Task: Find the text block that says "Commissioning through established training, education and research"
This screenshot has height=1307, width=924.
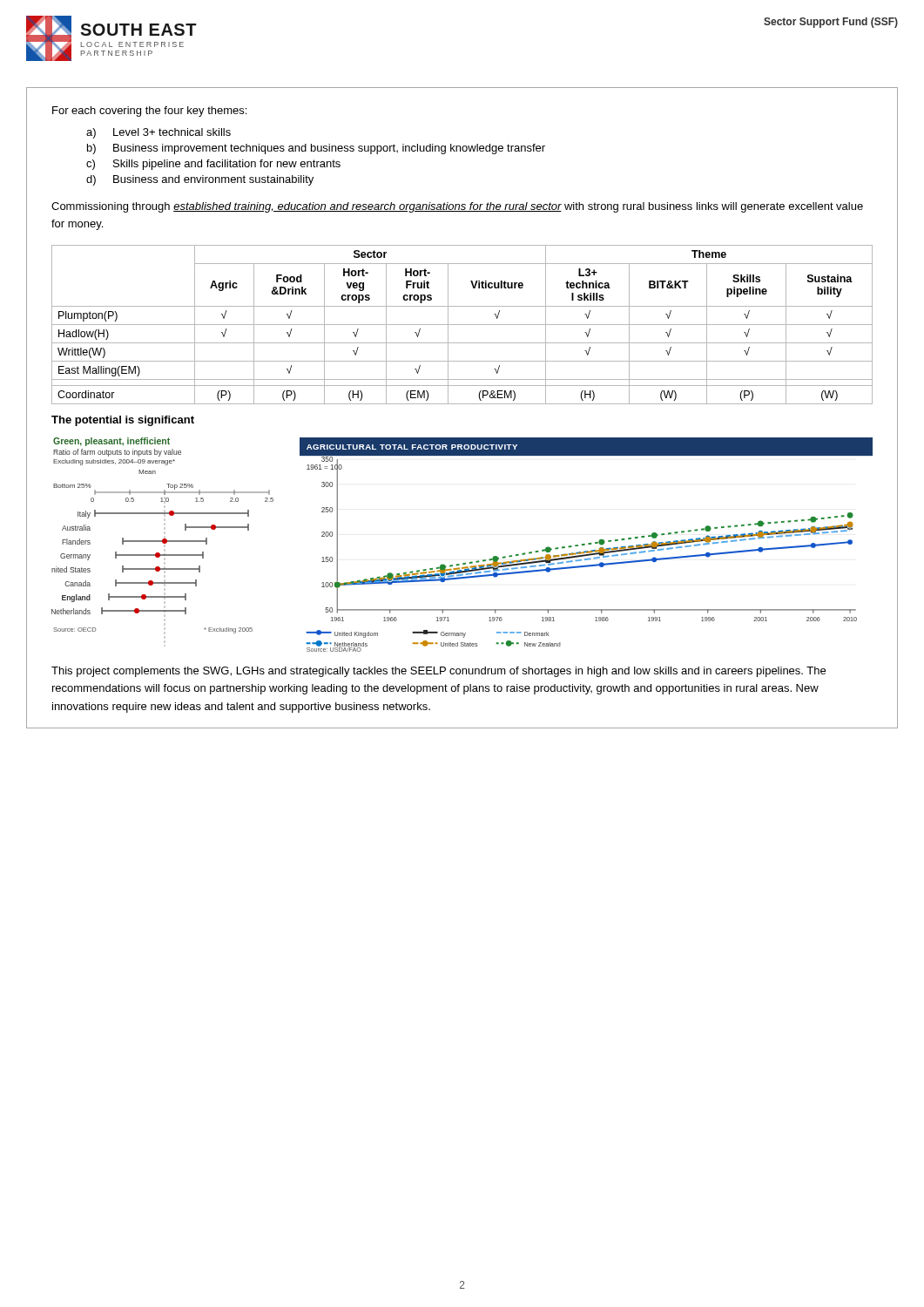Action: click(x=457, y=215)
